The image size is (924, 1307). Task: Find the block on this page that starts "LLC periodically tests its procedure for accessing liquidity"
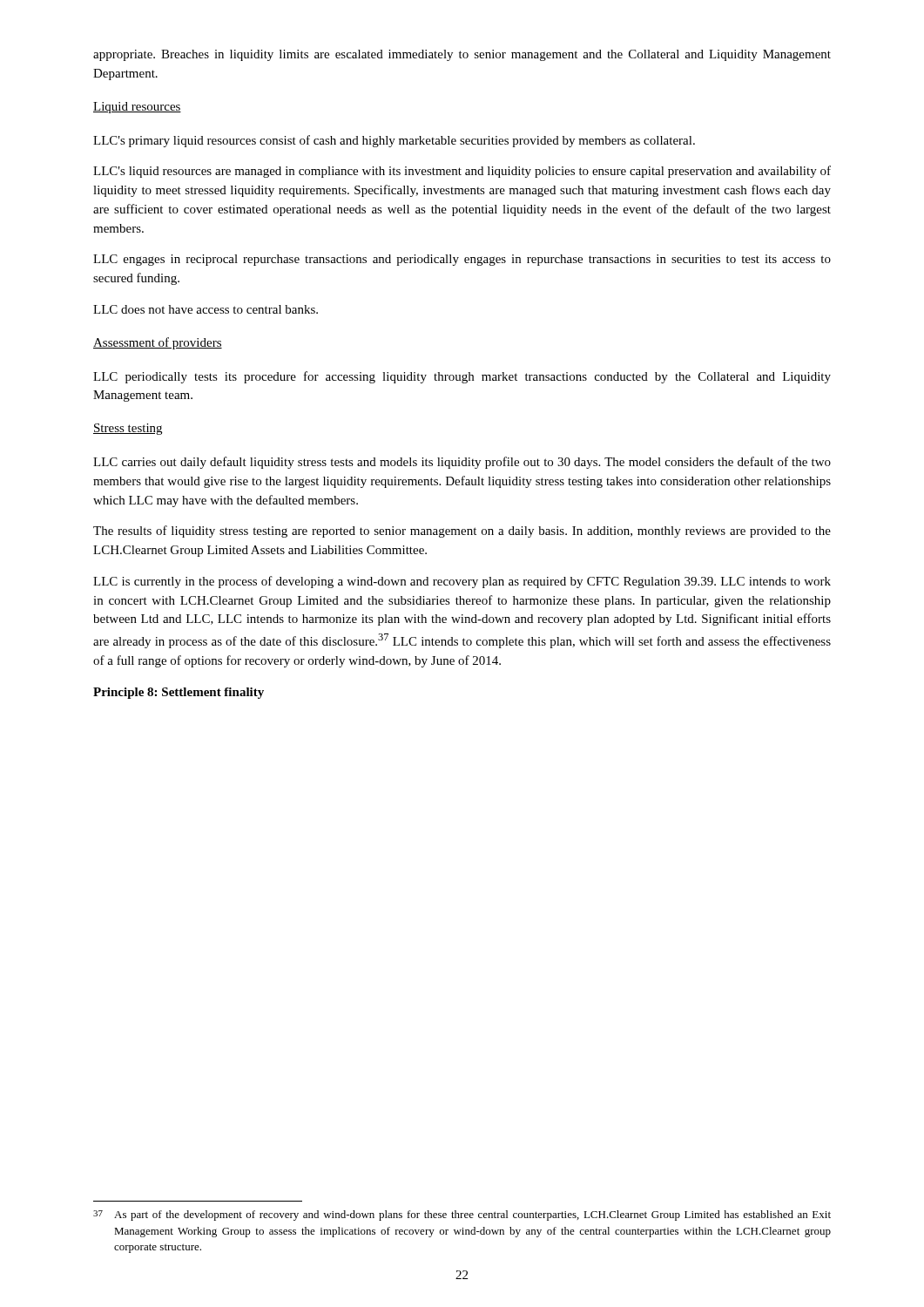pos(462,385)
